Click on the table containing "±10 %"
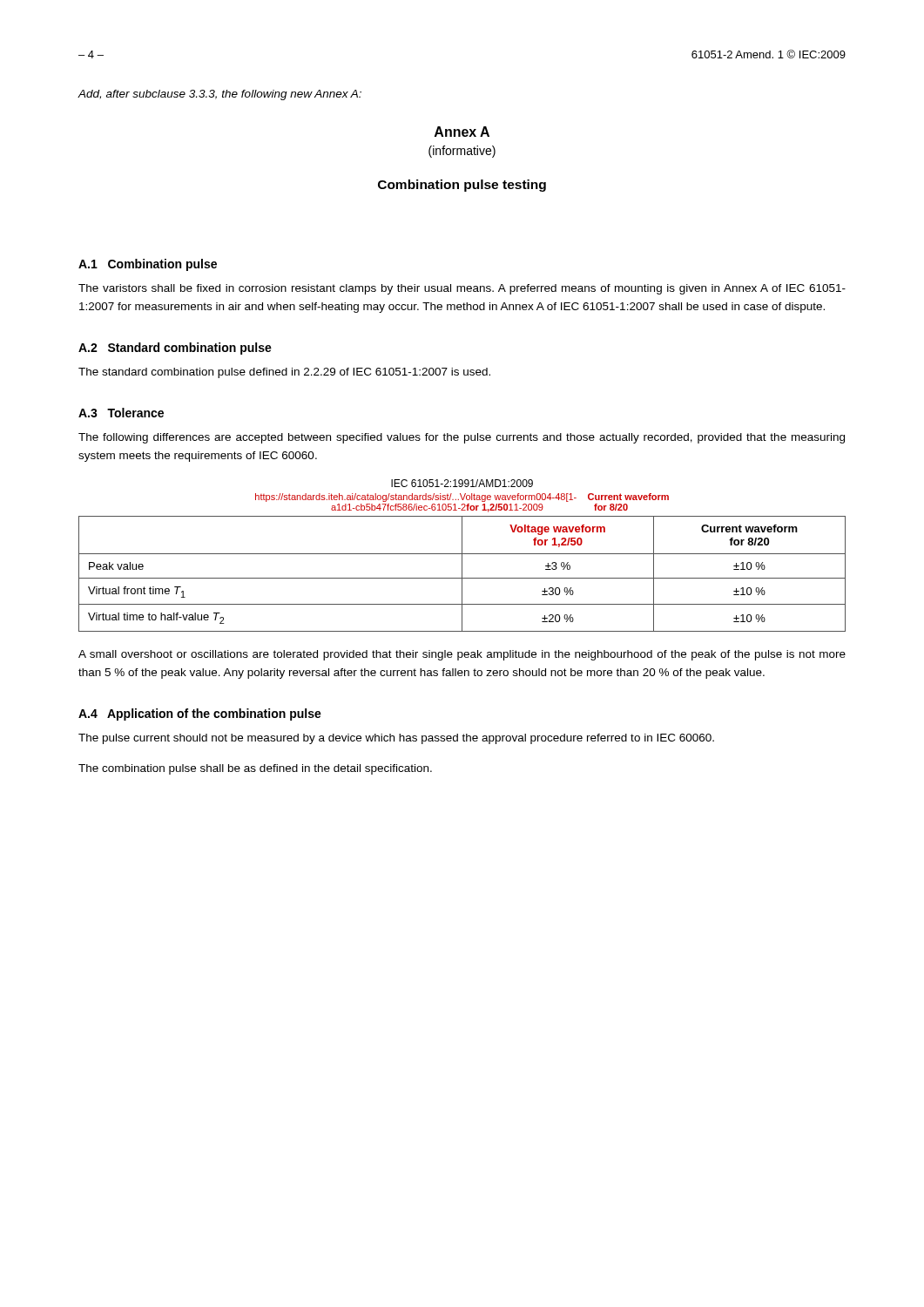The image size is (924, 1307). (462, 574)
